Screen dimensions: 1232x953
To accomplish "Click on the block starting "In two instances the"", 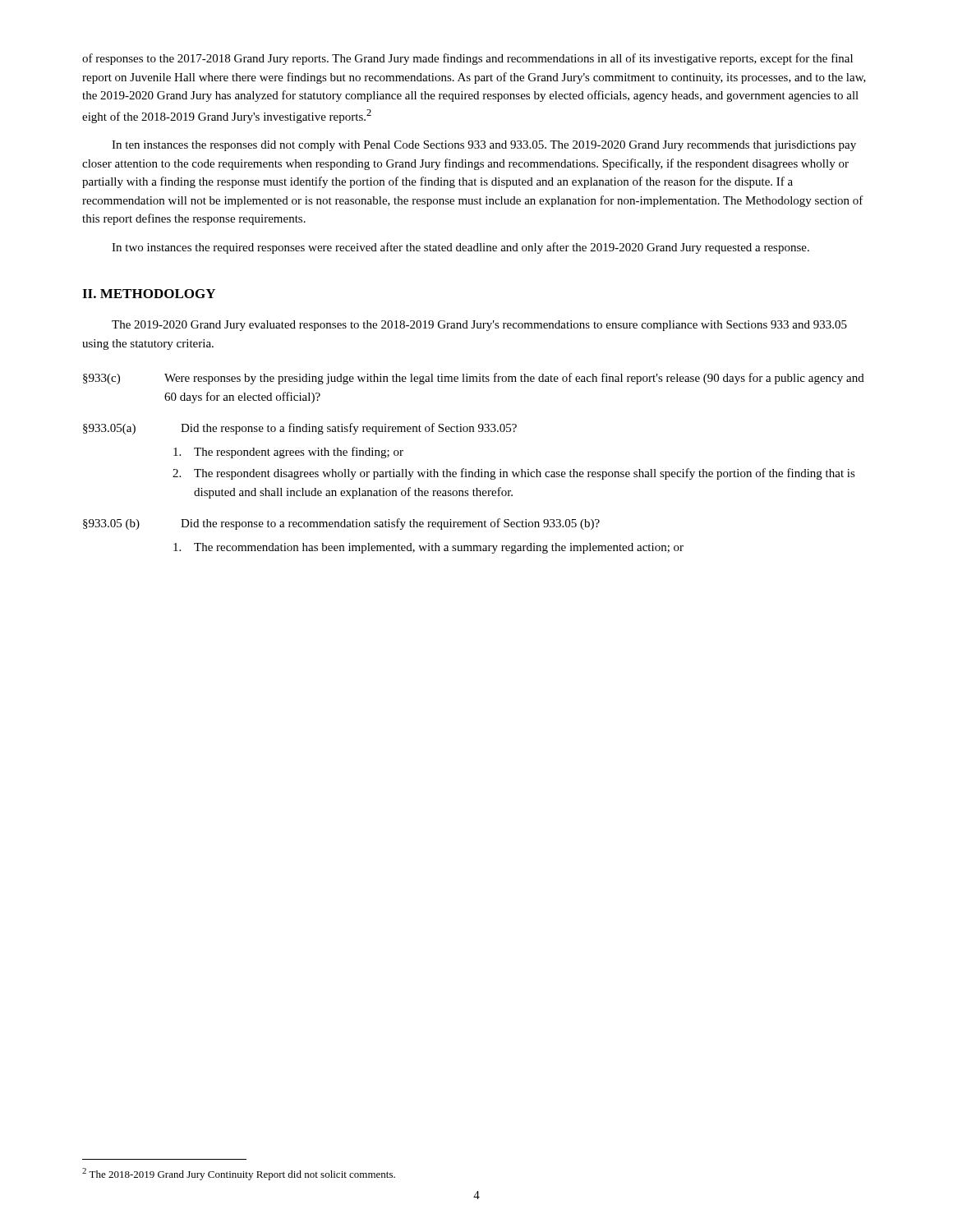I will [461, 247].
